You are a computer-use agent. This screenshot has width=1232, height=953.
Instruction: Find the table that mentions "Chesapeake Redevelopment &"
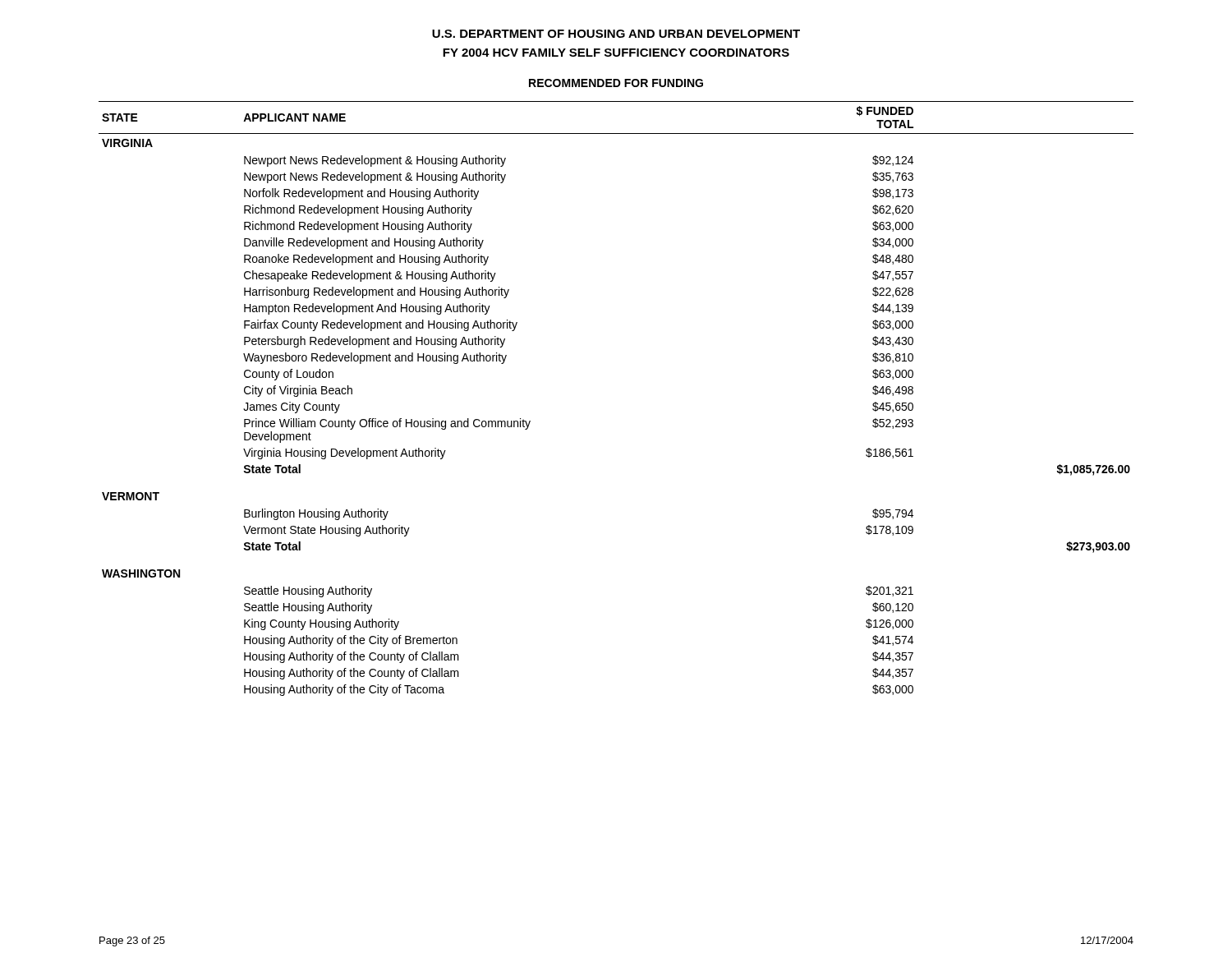(x=616, y=399)
